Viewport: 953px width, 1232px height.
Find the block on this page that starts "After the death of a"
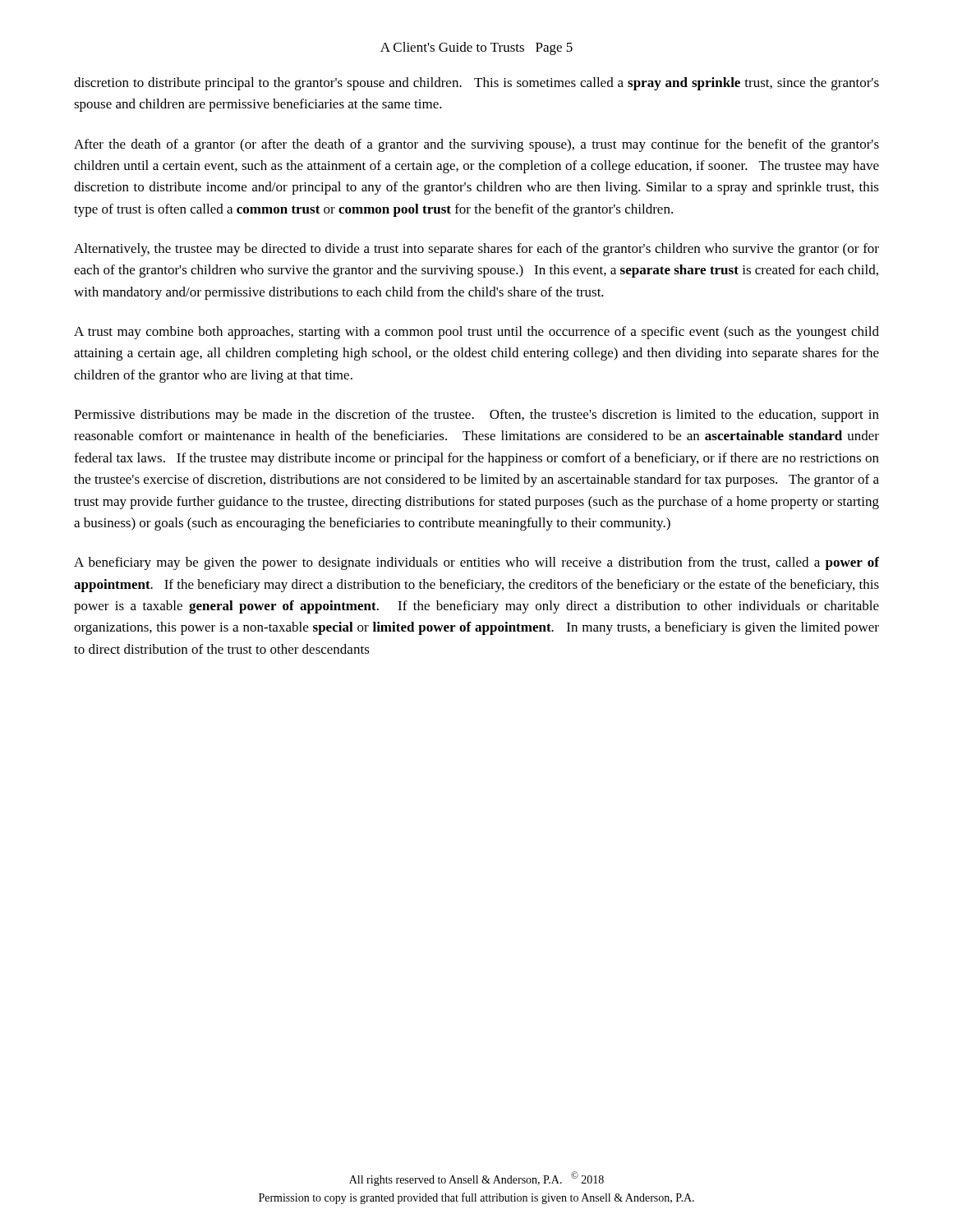point(476,176)
